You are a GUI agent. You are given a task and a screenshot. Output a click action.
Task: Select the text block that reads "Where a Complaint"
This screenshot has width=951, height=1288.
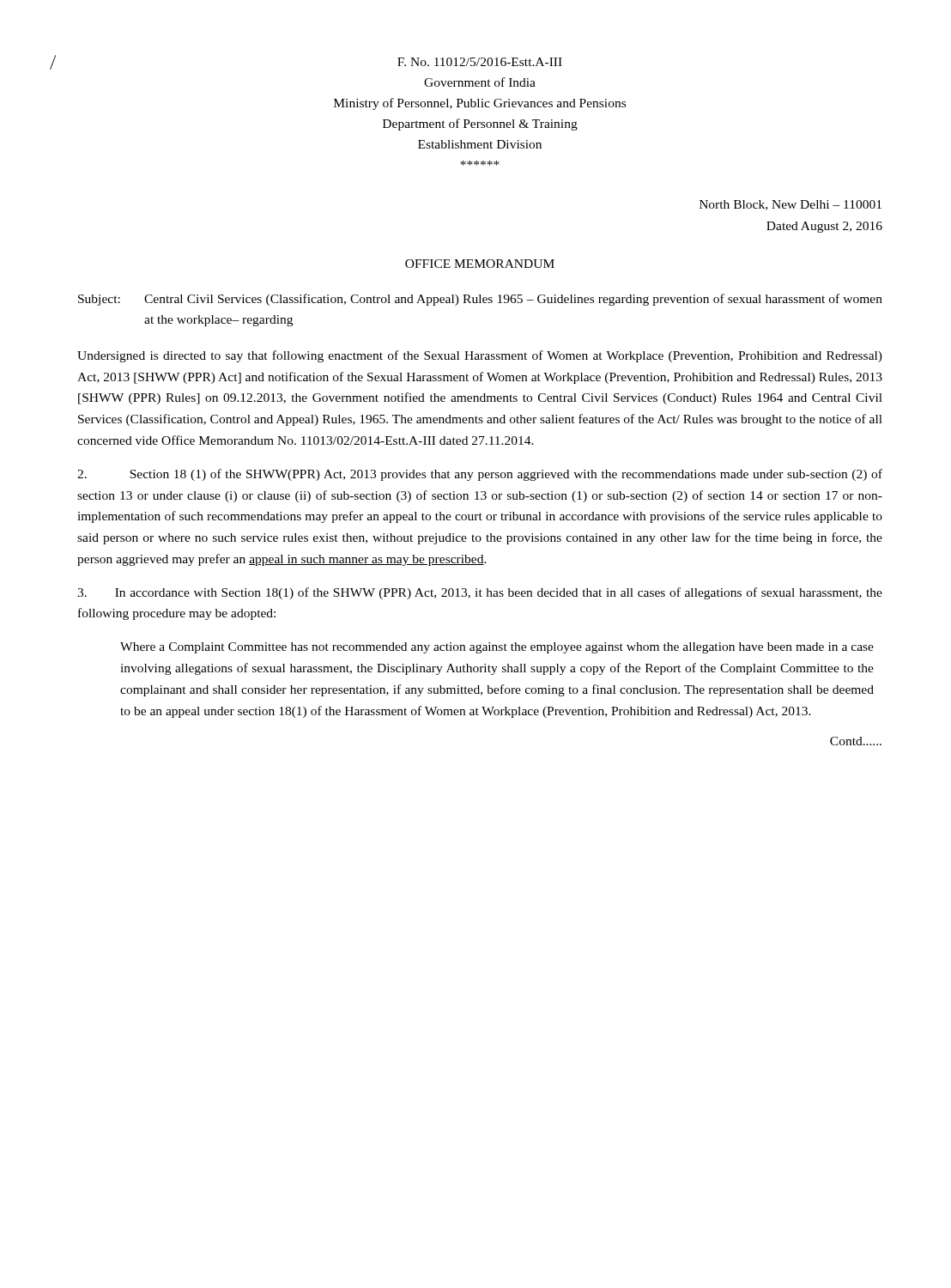tap(497, 678)
